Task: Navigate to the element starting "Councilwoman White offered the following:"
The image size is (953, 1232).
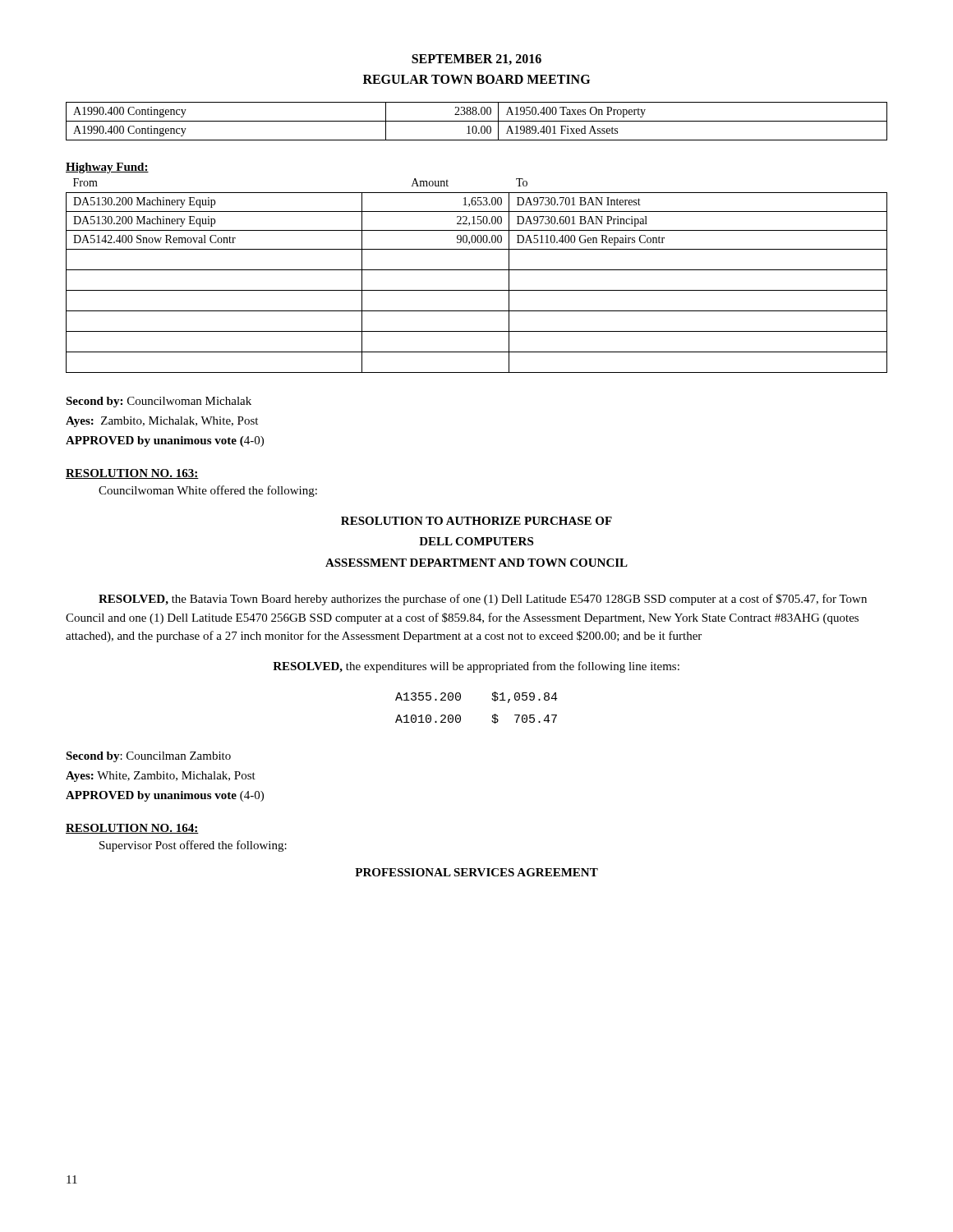Action: point(208,490)
